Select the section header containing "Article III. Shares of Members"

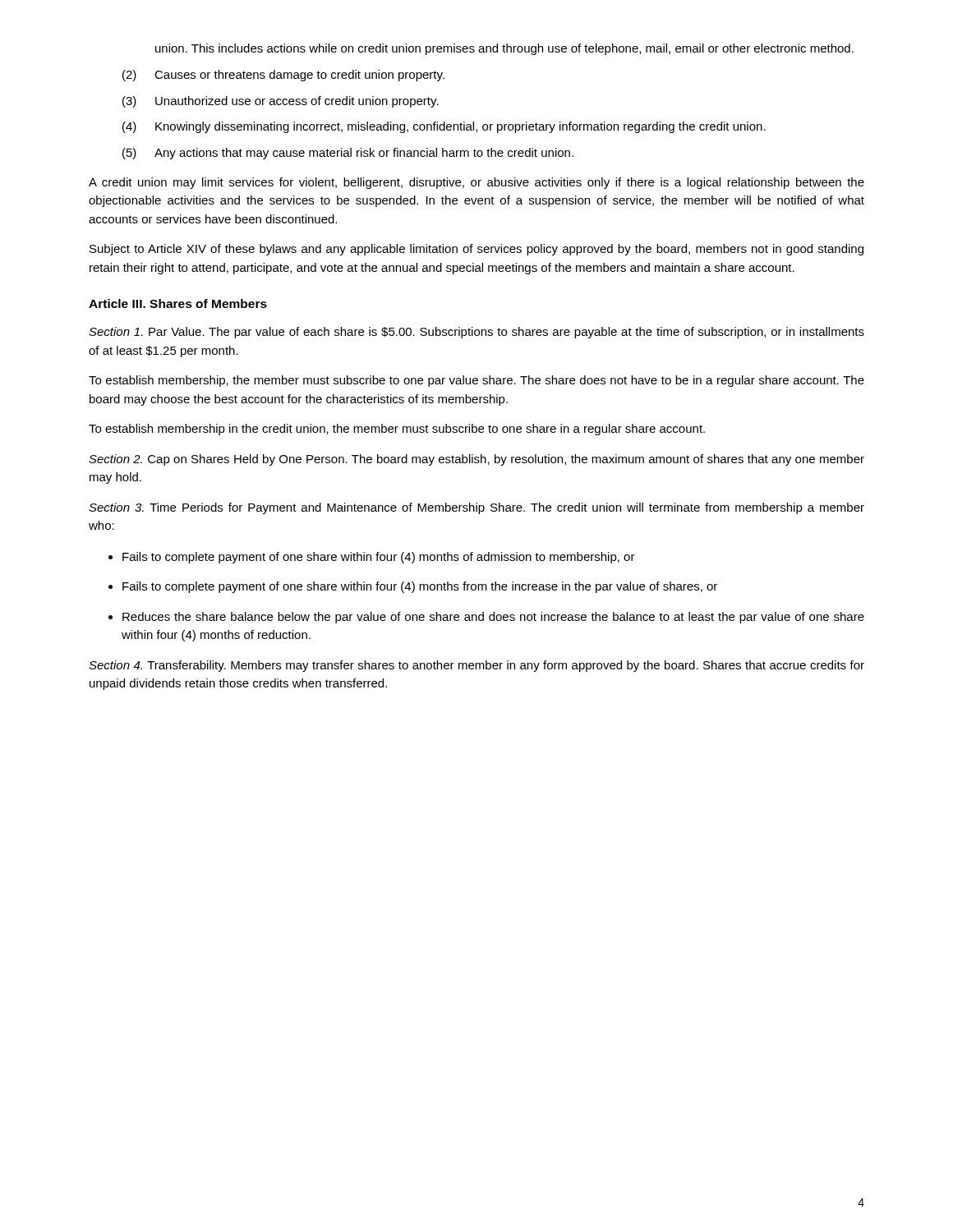click(x=178, y=304)
